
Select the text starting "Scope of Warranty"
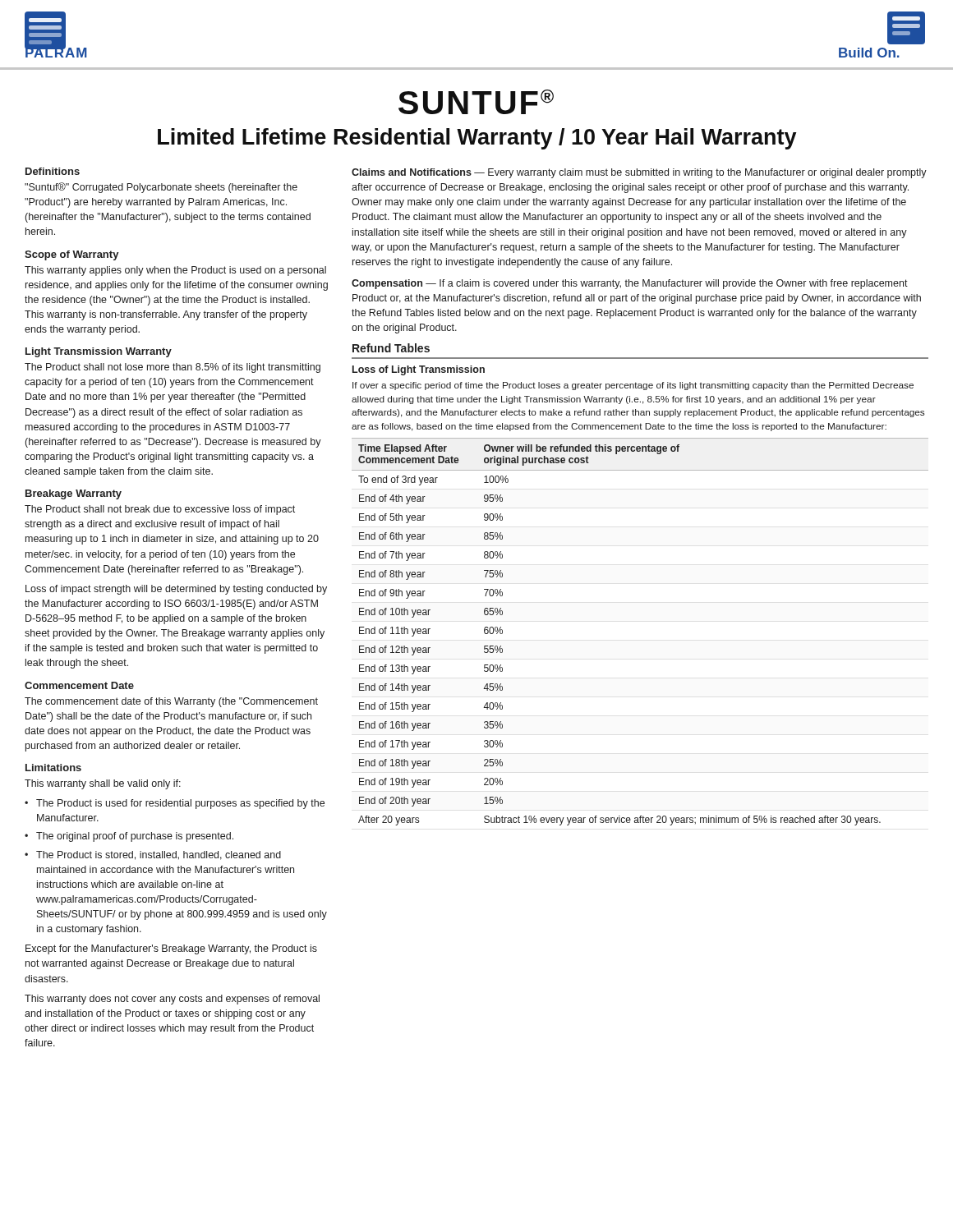tap(72, 254)
